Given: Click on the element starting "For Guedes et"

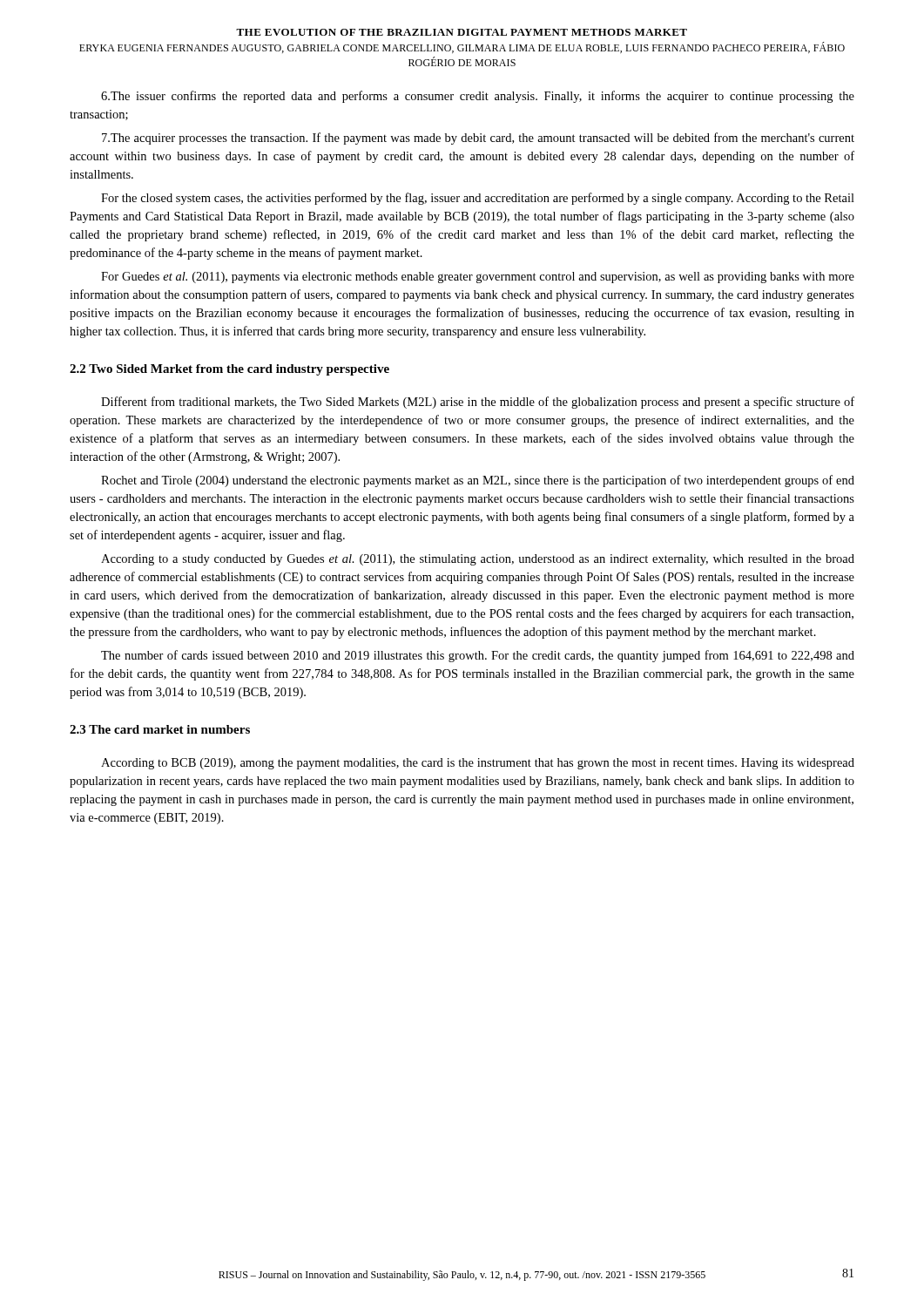Looking at the screenshot, I should click(462, 304).
